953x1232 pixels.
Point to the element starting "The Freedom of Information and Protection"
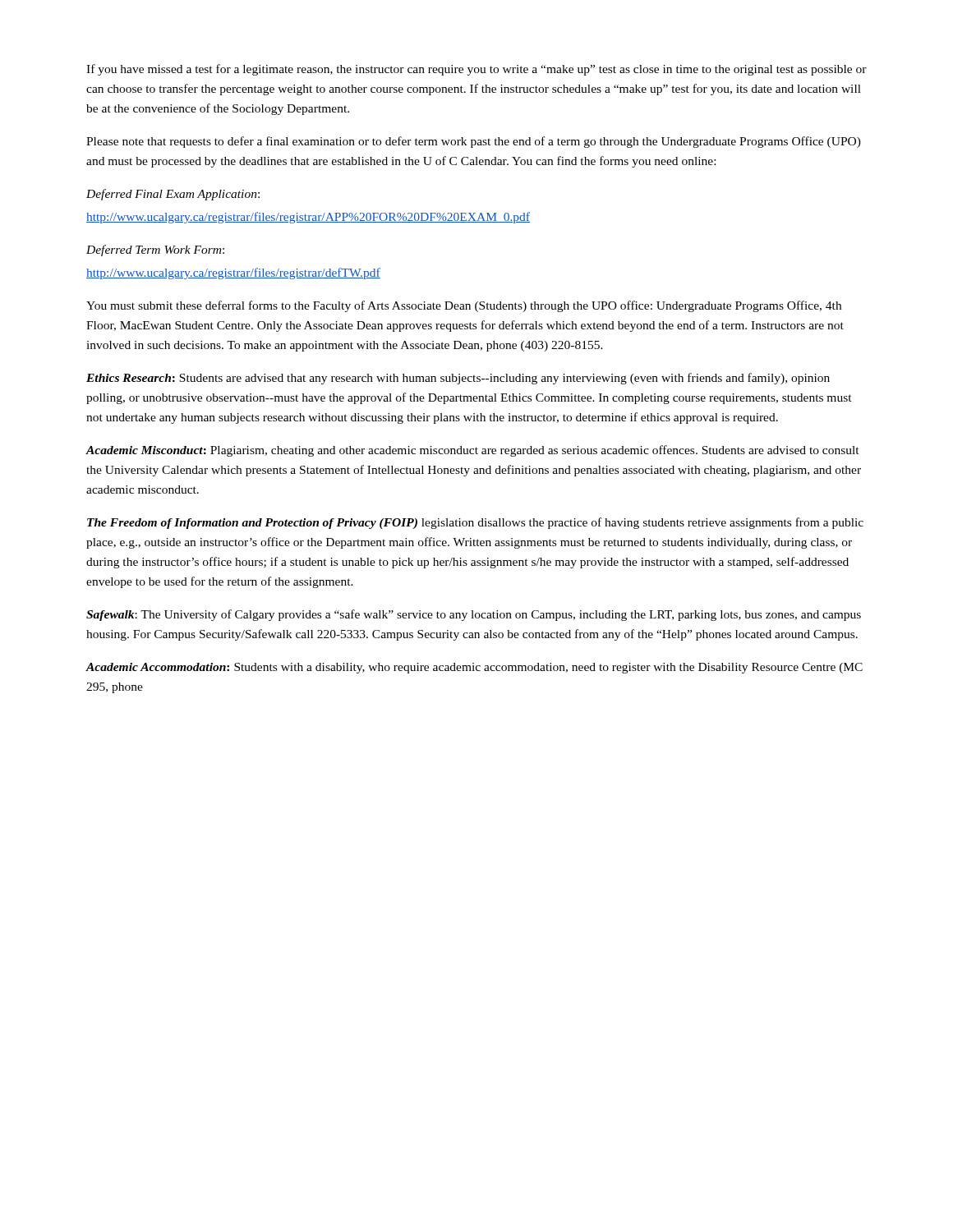[475, 552]
